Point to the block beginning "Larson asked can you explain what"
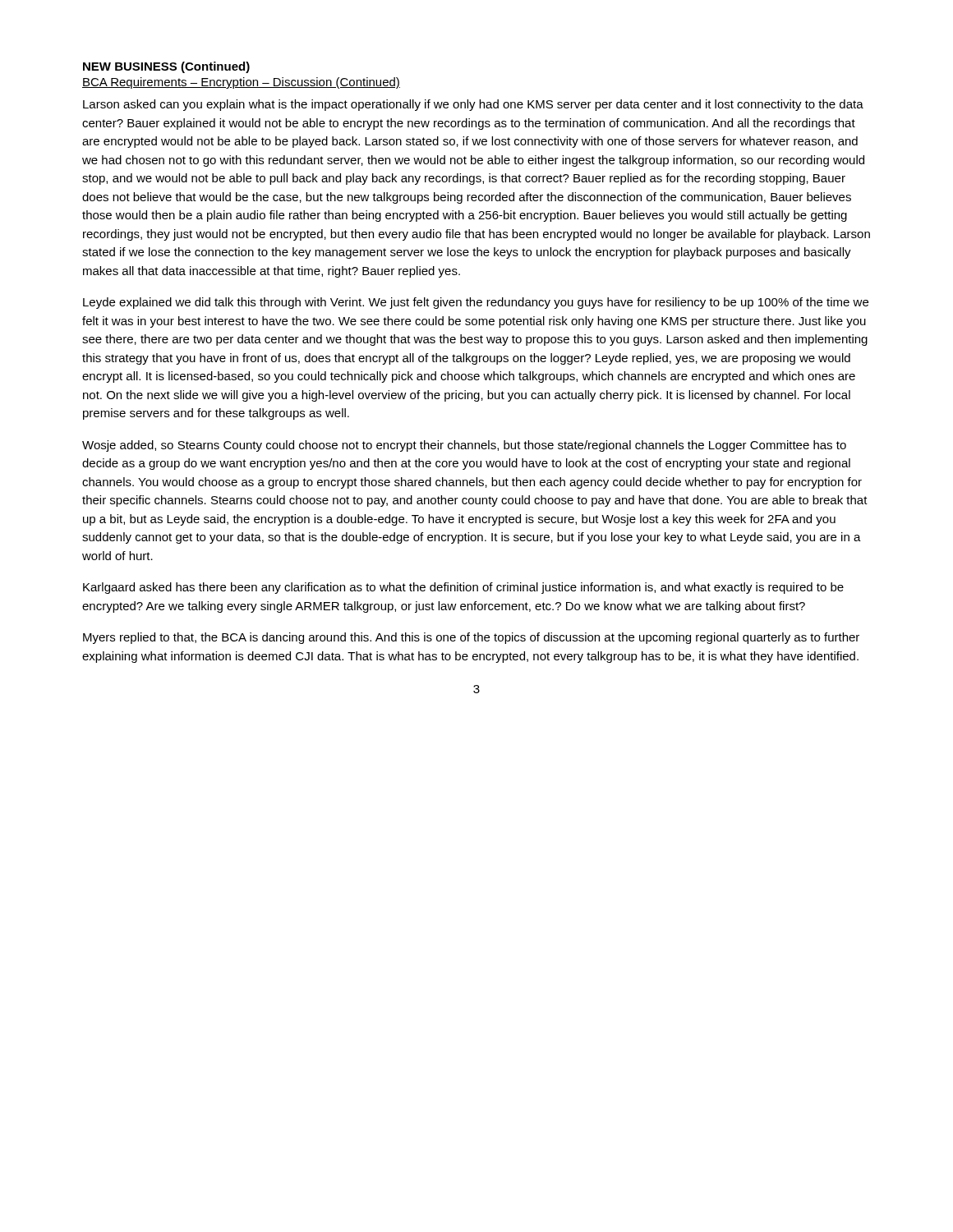This screenshot has width=953, height=1232. (x=476, y=188)
